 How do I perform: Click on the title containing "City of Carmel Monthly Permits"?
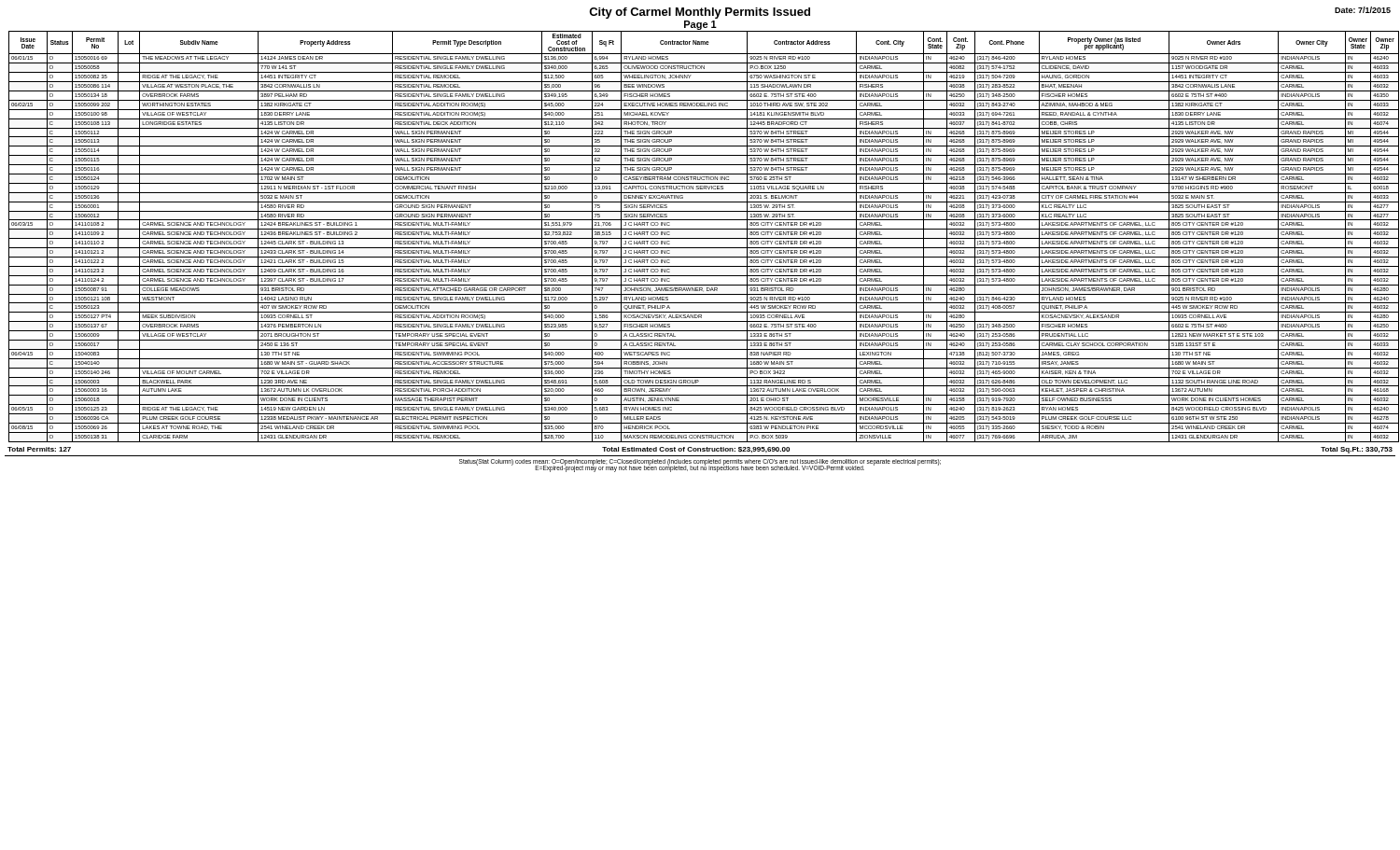coord(700,17)
